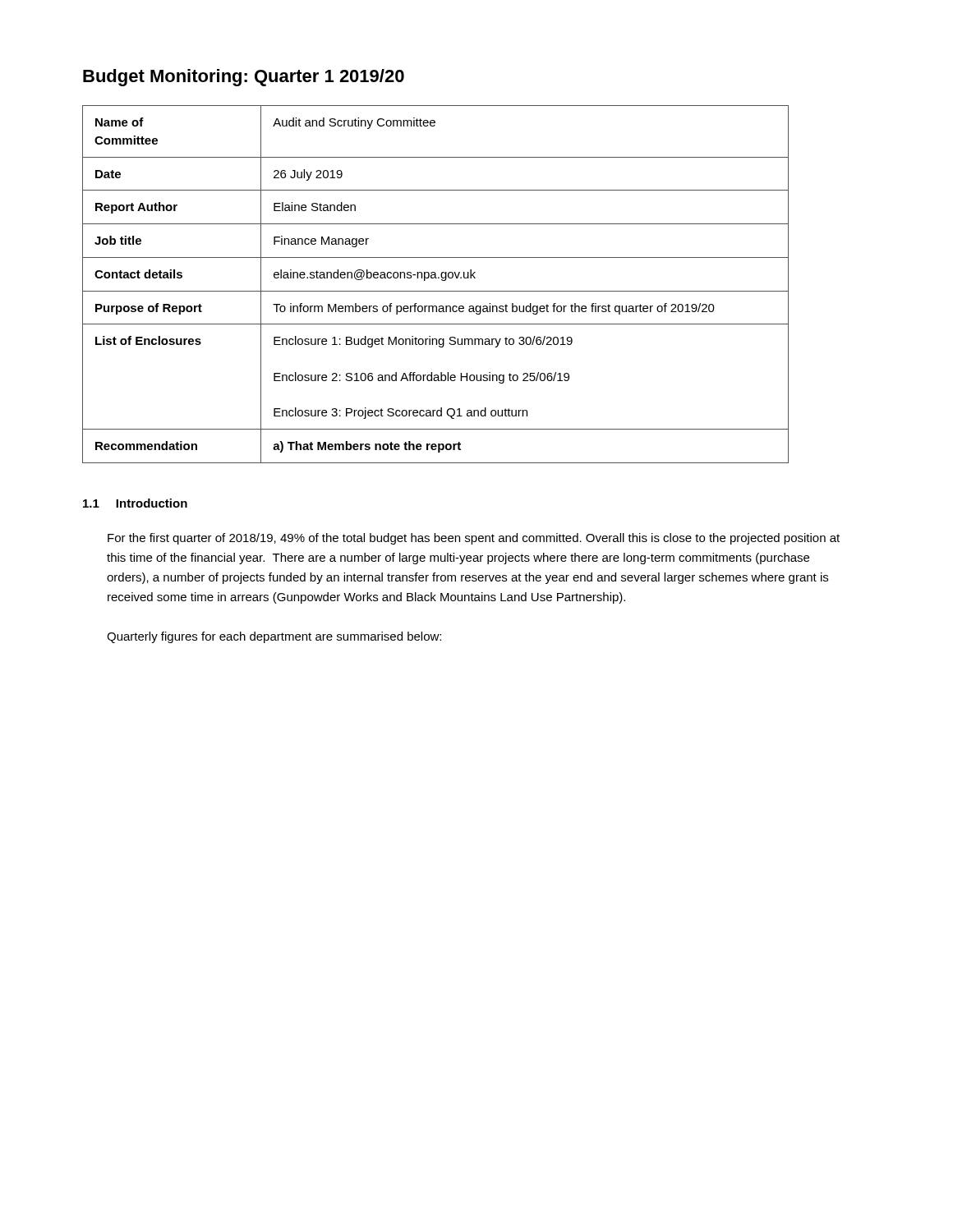This screenshot has height=1232, width=953.
Task: Select the table
Action: [x=476, y=284]
